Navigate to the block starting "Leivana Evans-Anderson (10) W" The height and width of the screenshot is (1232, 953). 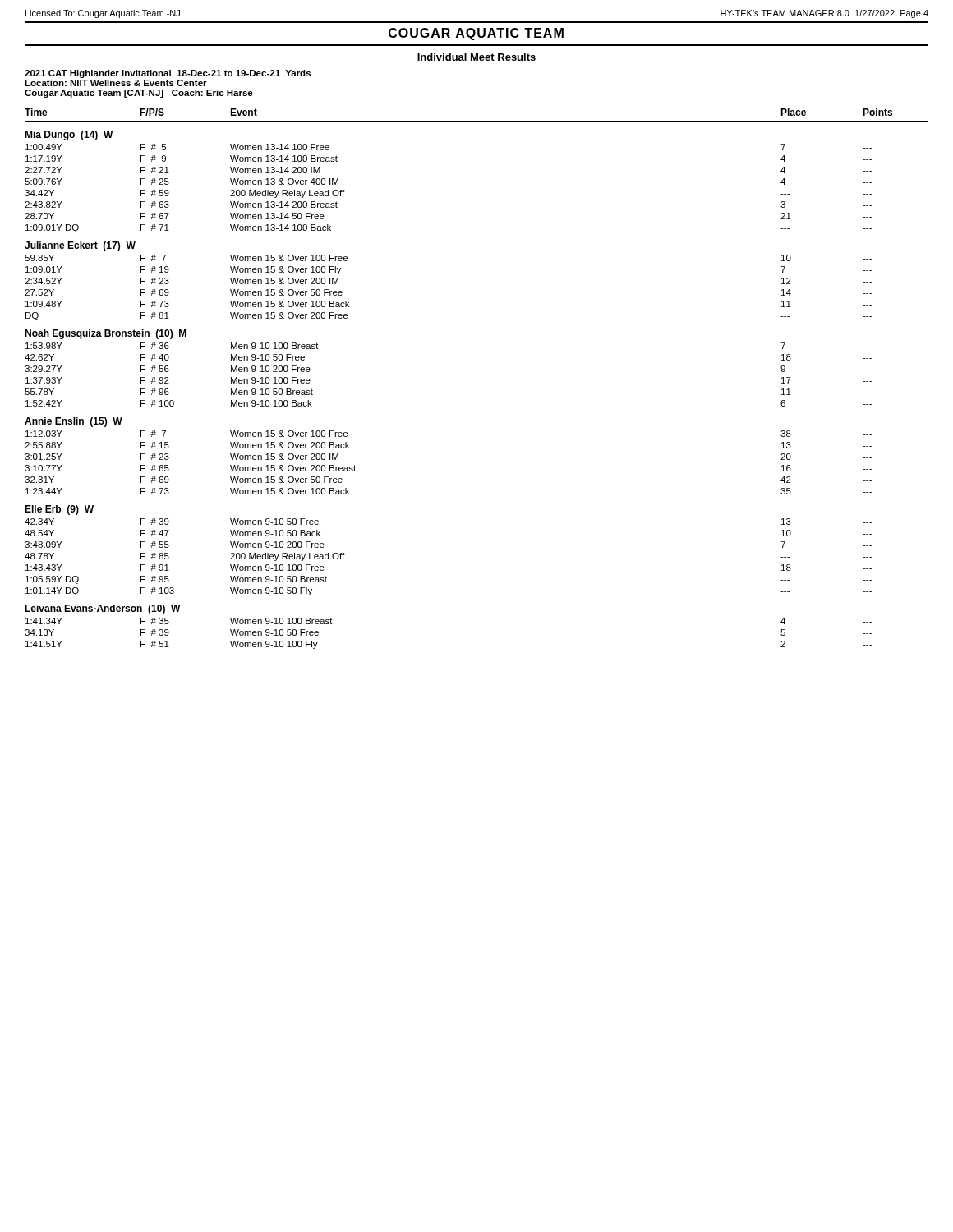(102, 609)
